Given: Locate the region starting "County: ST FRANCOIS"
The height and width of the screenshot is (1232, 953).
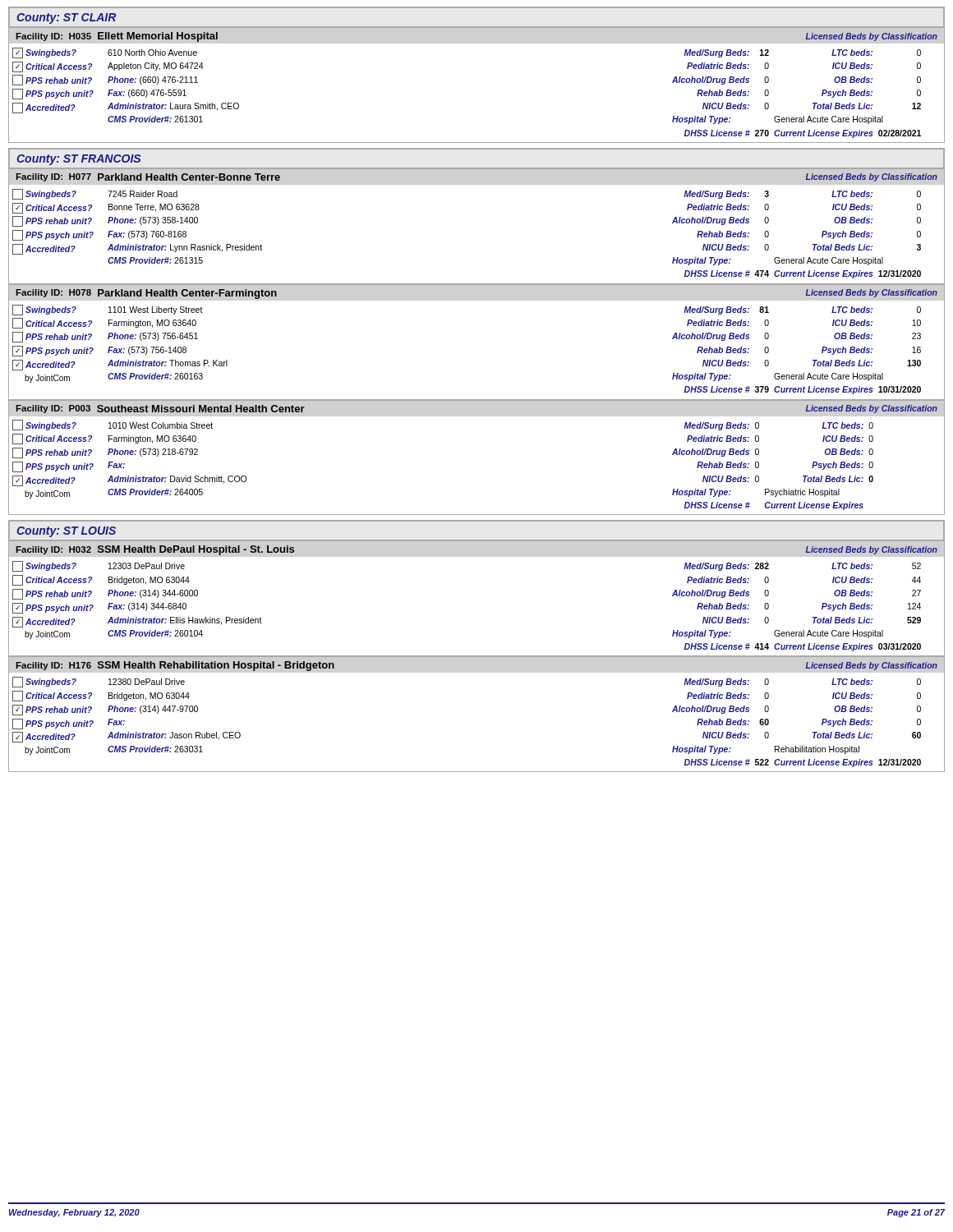Looking at the screenshot, I should (79, 158).
